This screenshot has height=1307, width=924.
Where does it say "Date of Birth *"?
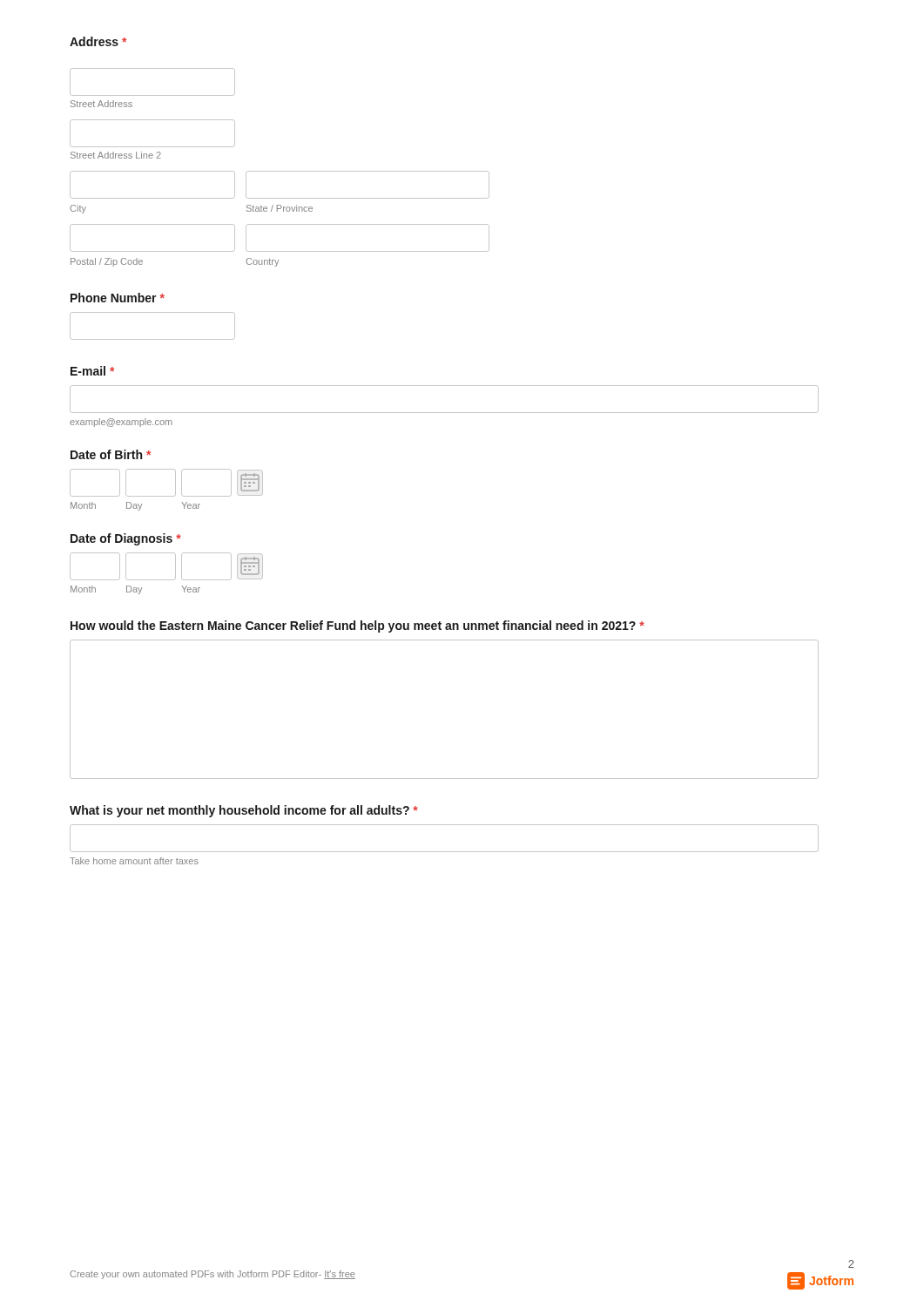point(110,455)
